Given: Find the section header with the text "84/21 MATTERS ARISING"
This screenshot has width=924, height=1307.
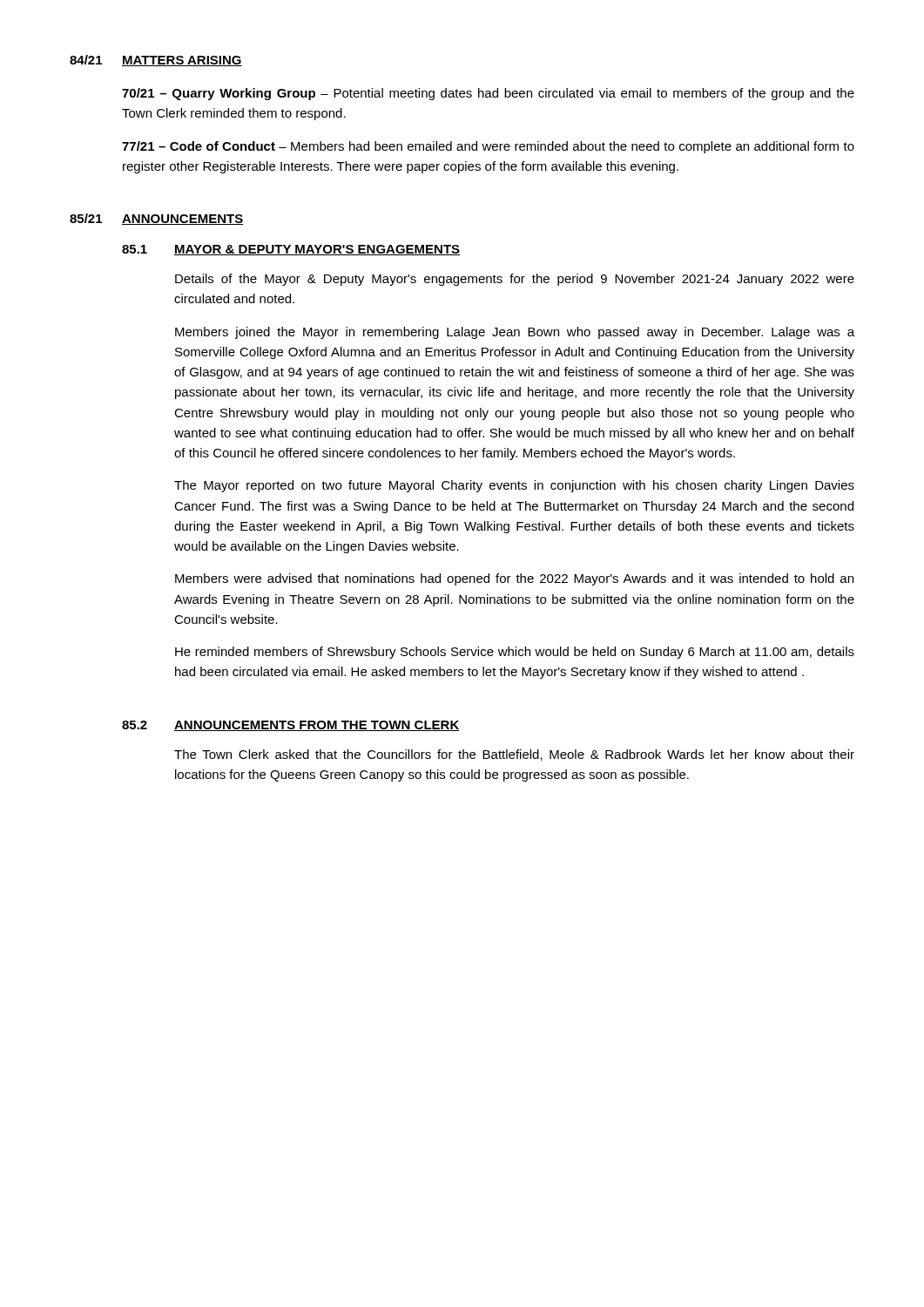Looking at the screenshot, I should [x=156, y=60].
